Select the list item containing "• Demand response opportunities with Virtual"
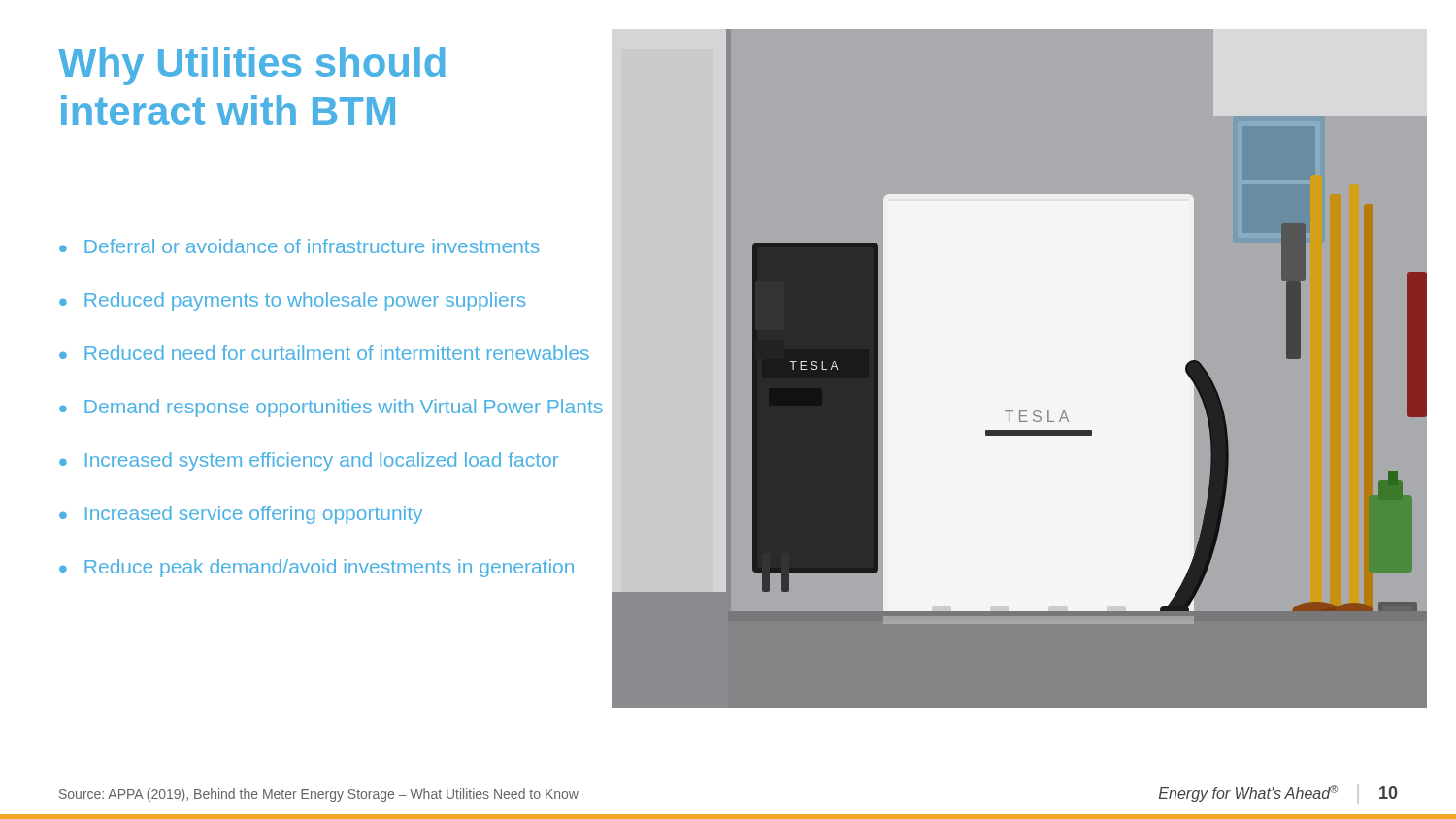The width and height of the screenshot is (1456, 819). [331, 410]
